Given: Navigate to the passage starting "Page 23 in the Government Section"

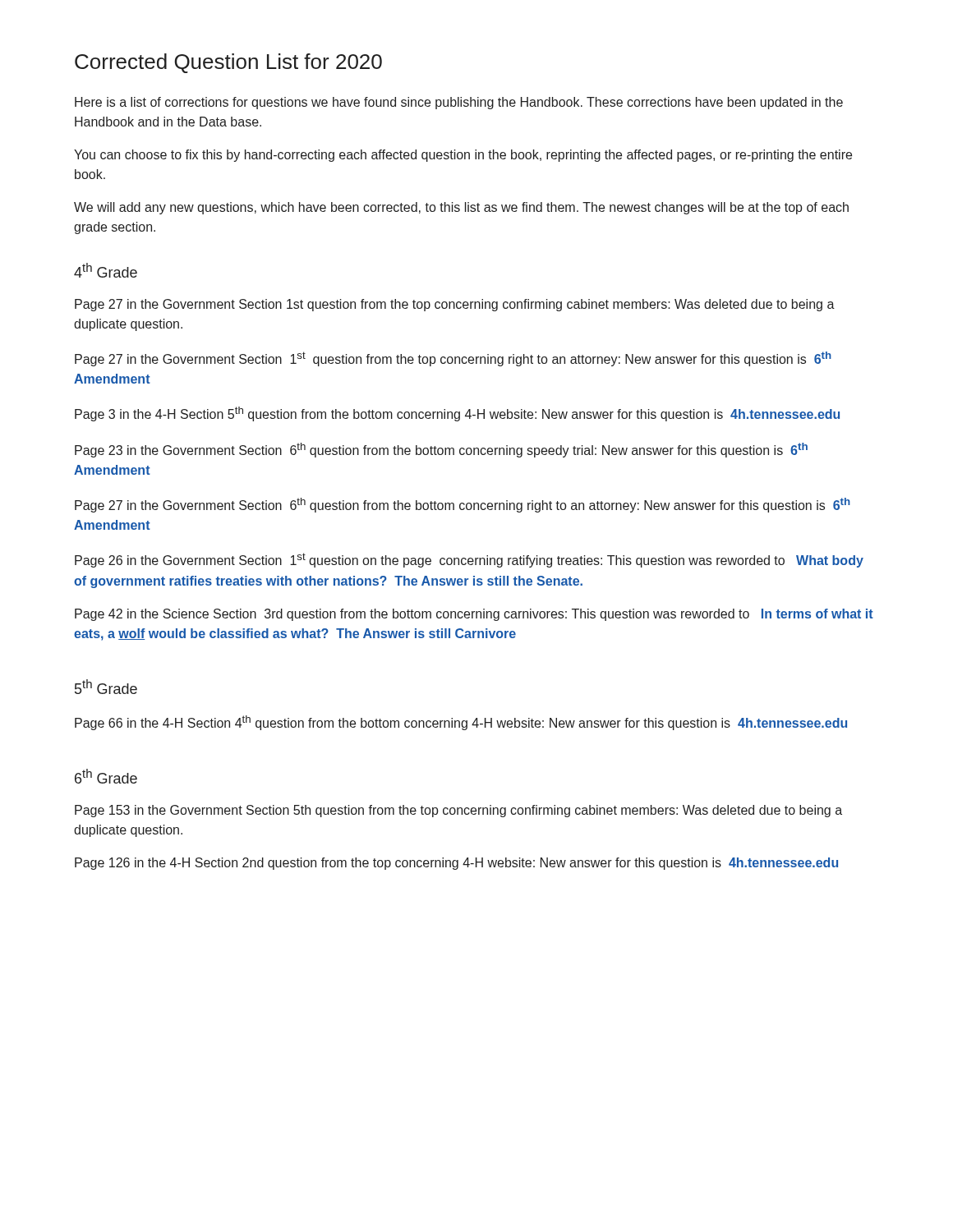Looking at the screenshot, I should point(441,459).
